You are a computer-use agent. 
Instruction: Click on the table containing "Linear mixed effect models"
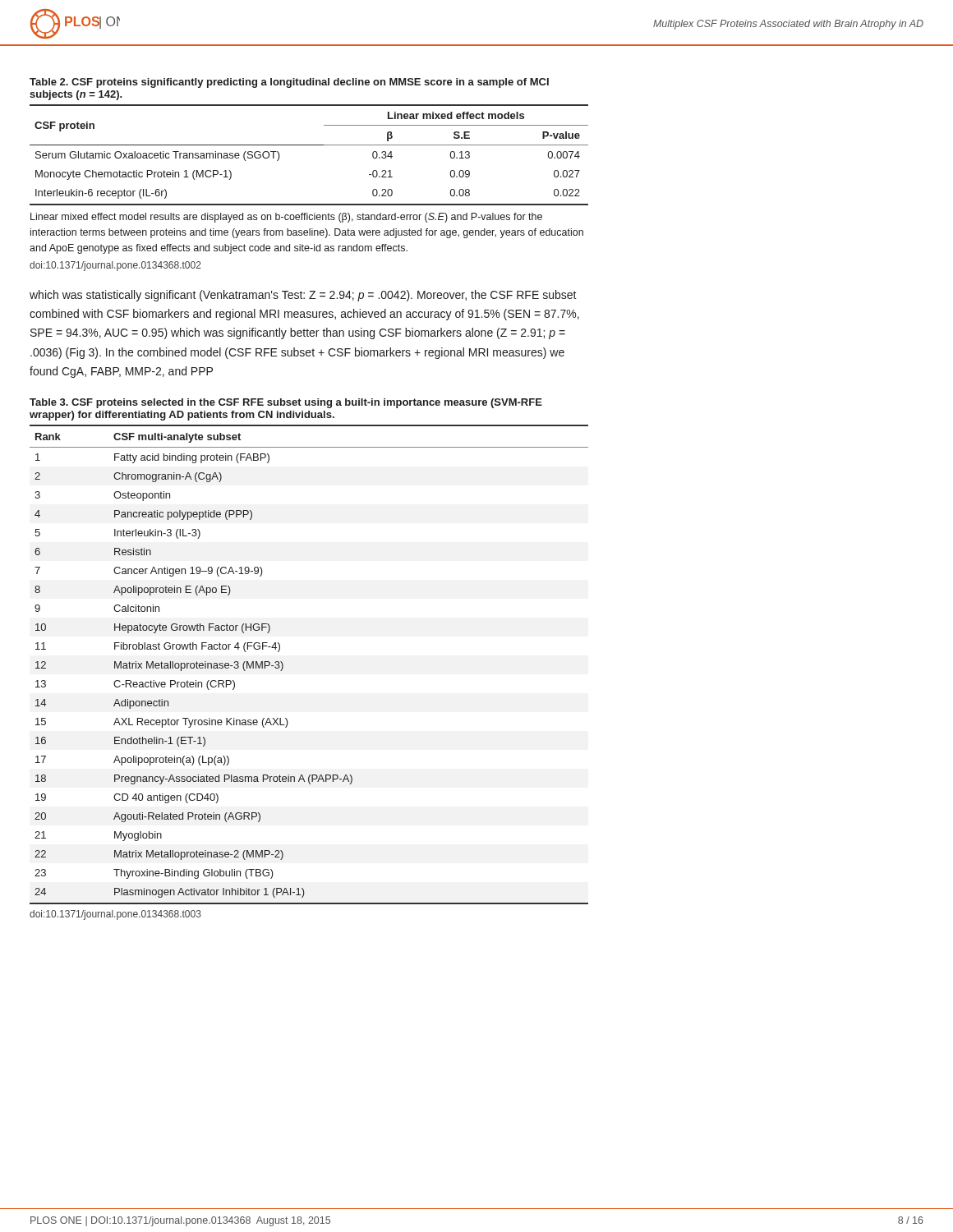(x=309, y=155)
